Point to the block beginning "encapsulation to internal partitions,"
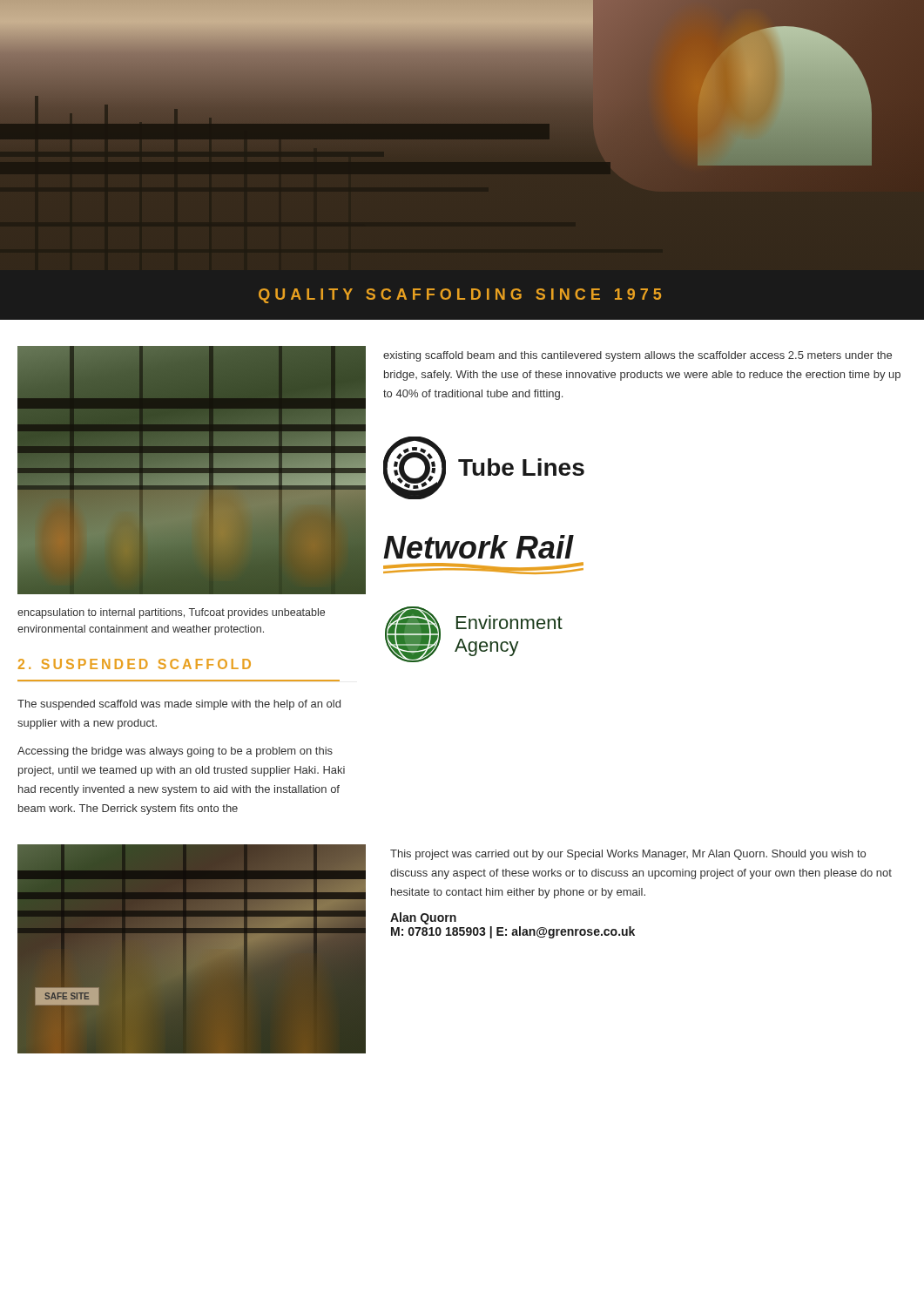The image size is (924, 1307). pyautogui.click(x=171, y=621)
